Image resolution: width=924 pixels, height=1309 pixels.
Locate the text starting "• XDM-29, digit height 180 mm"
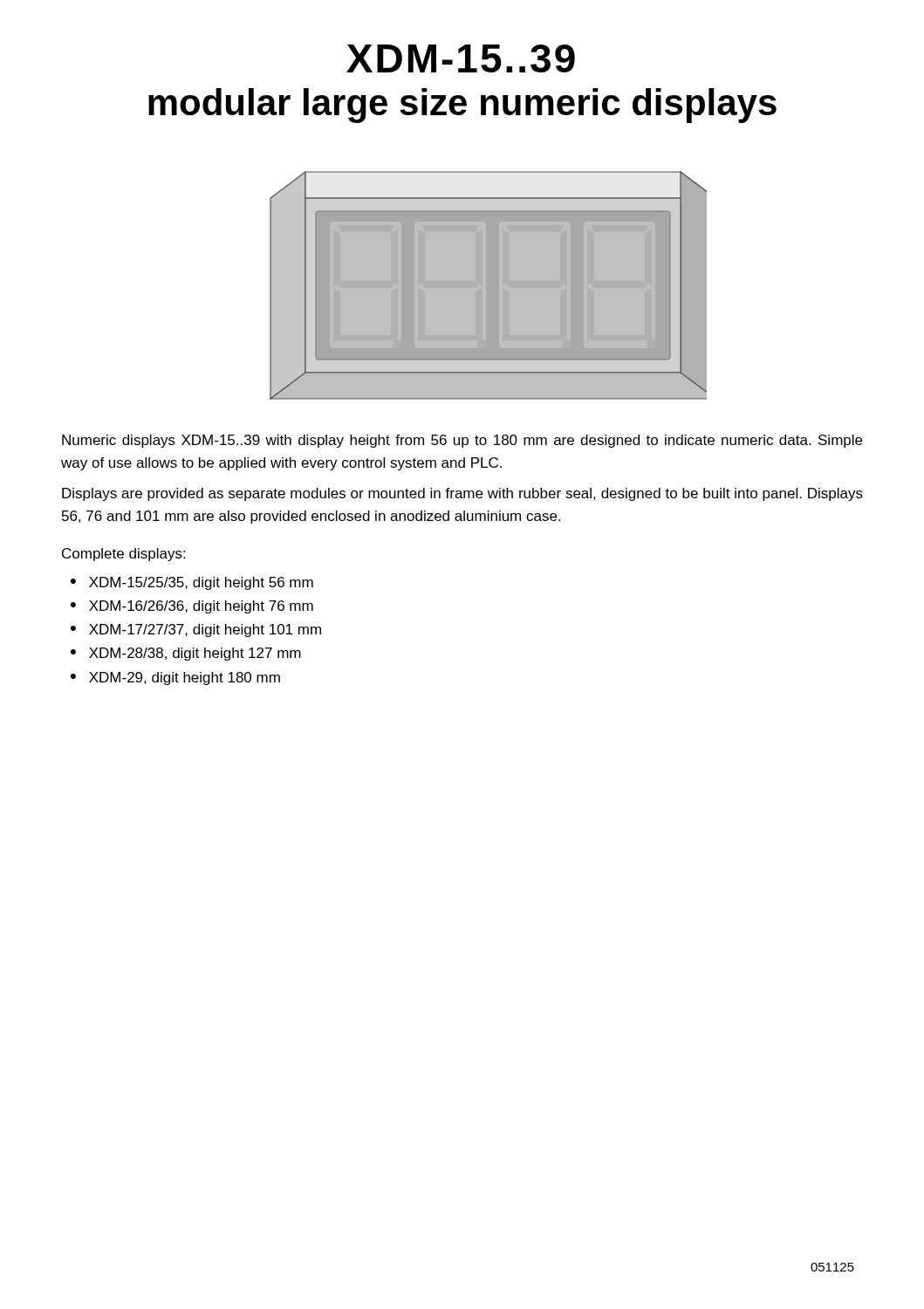pyautogui.click(x=175, y=677)
